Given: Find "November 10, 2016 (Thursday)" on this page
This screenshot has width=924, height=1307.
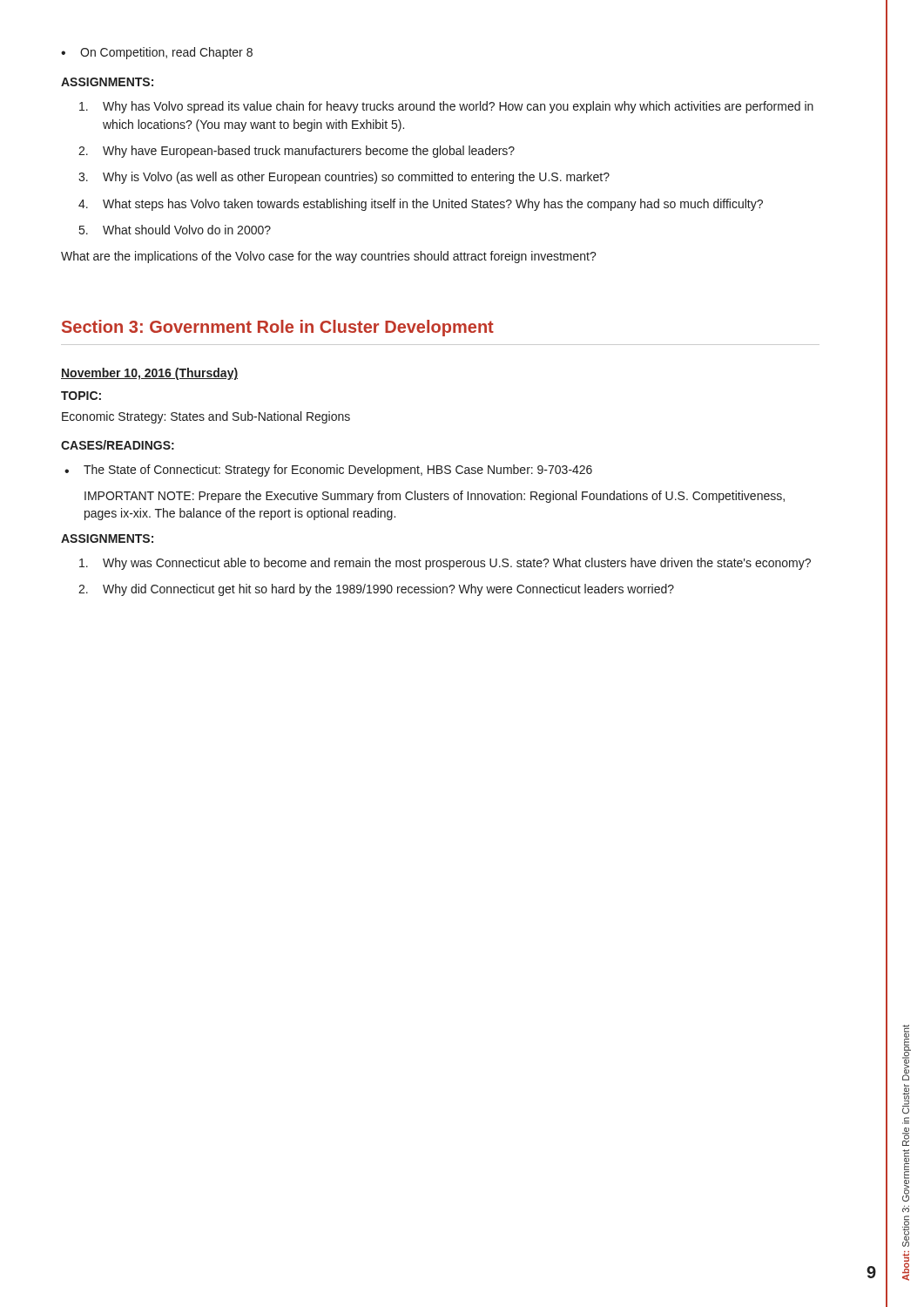Looking at the screenshot, I should (x=149, y=373).
